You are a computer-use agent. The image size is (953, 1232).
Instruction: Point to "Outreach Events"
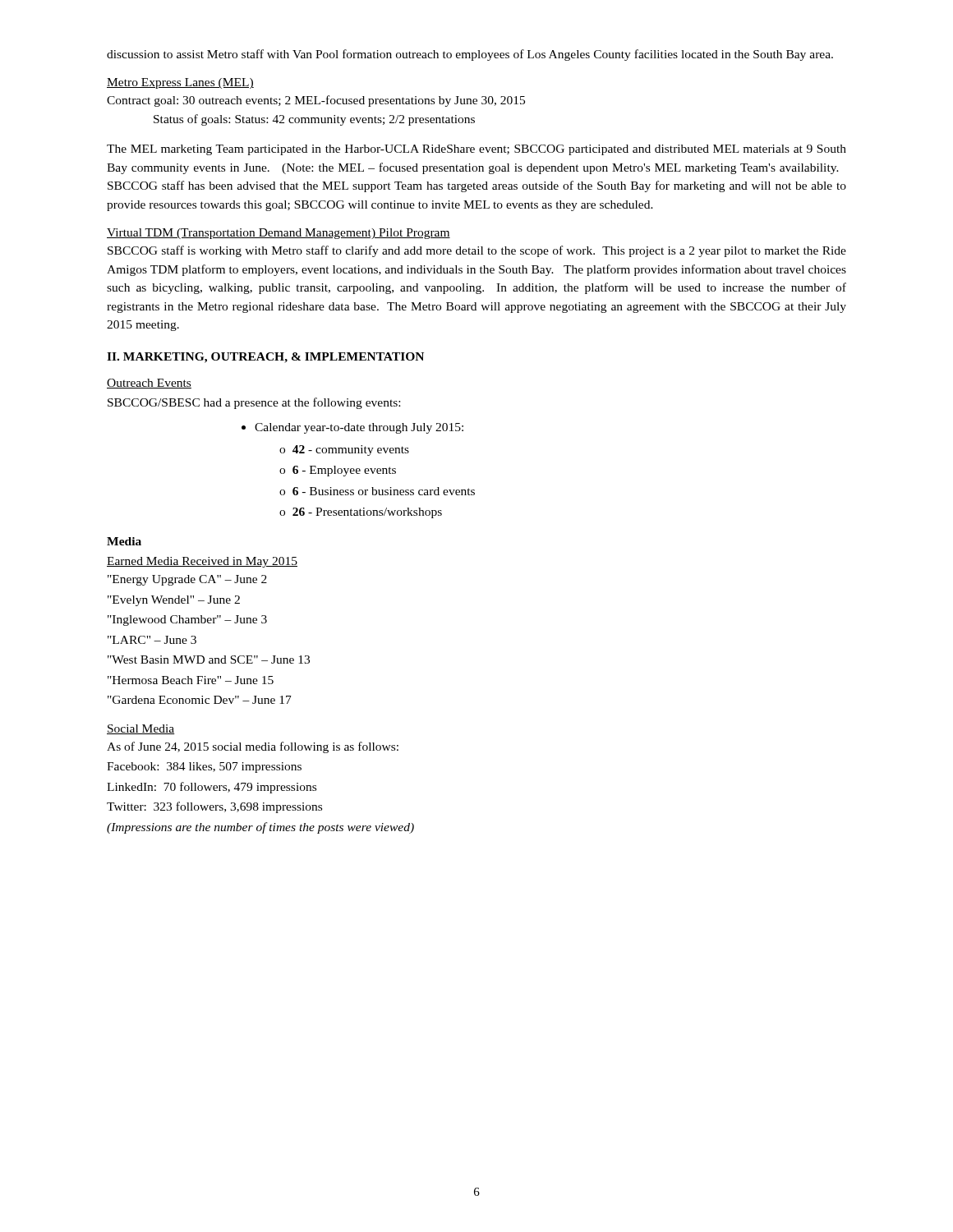149,382
